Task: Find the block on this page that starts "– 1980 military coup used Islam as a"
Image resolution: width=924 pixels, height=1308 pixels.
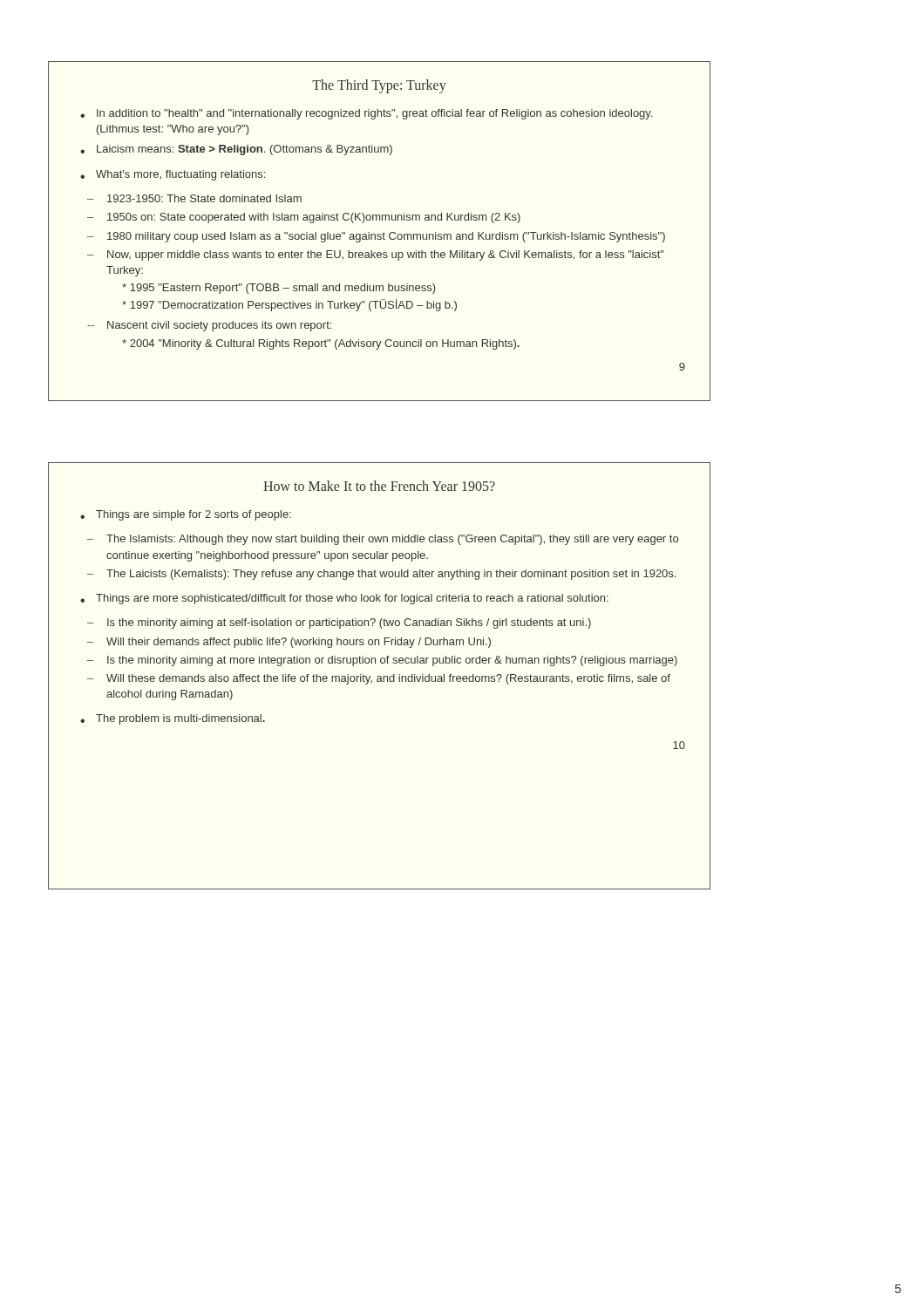Action: click(x=386, y=236)
